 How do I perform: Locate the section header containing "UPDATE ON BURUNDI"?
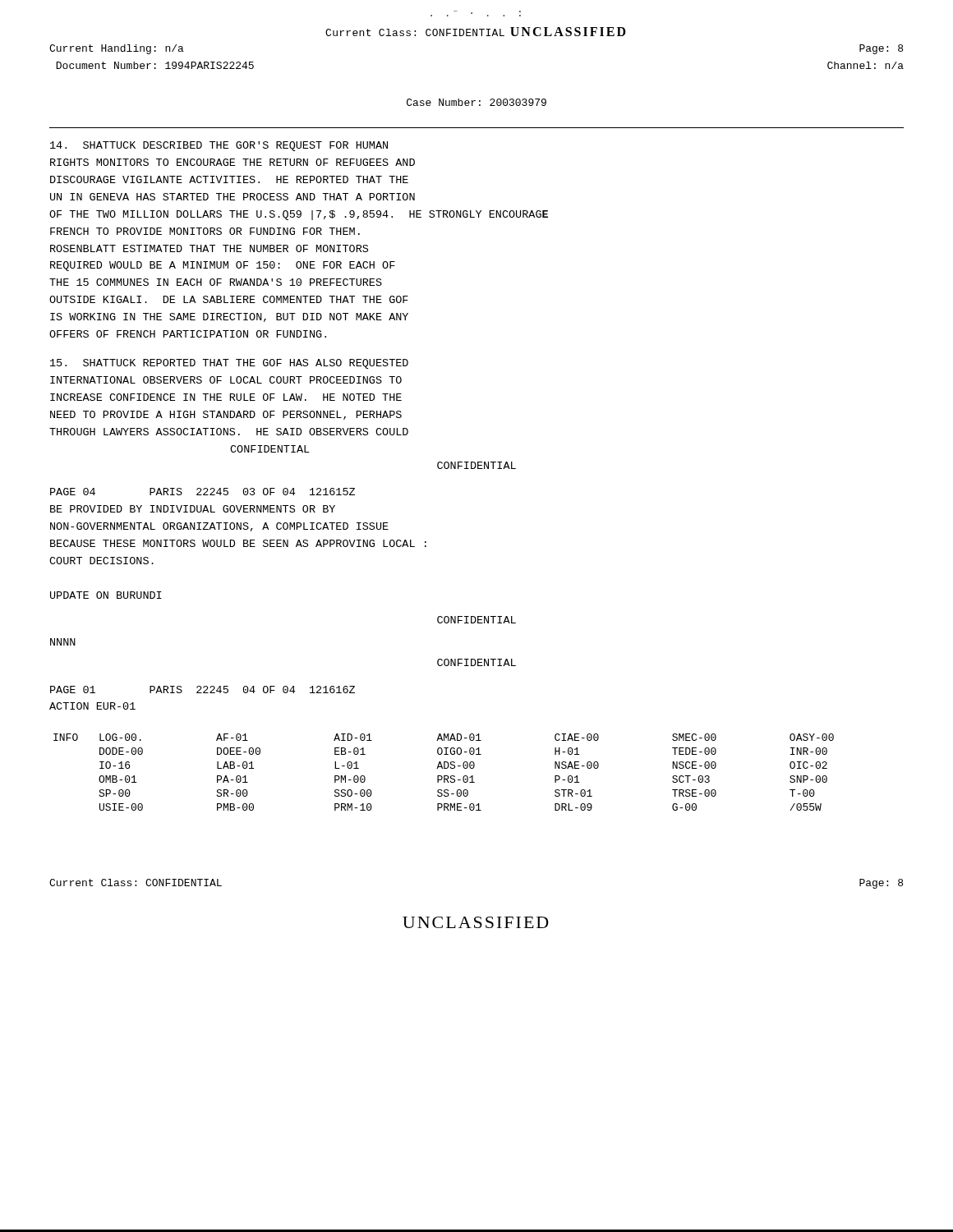[106, 596]
